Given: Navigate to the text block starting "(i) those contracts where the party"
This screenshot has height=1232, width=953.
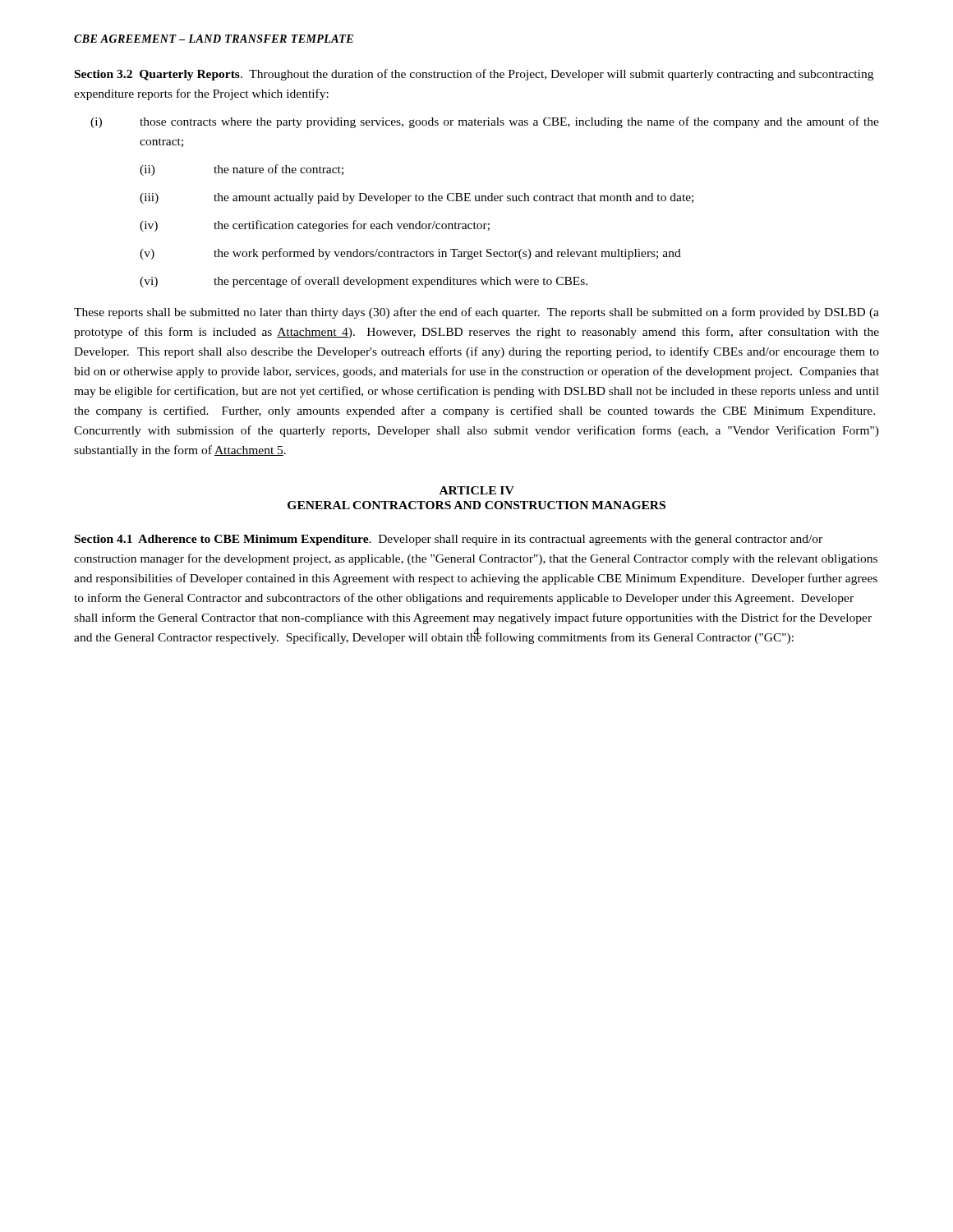Looking at the screenshot, I should click(x=476, y=131).
